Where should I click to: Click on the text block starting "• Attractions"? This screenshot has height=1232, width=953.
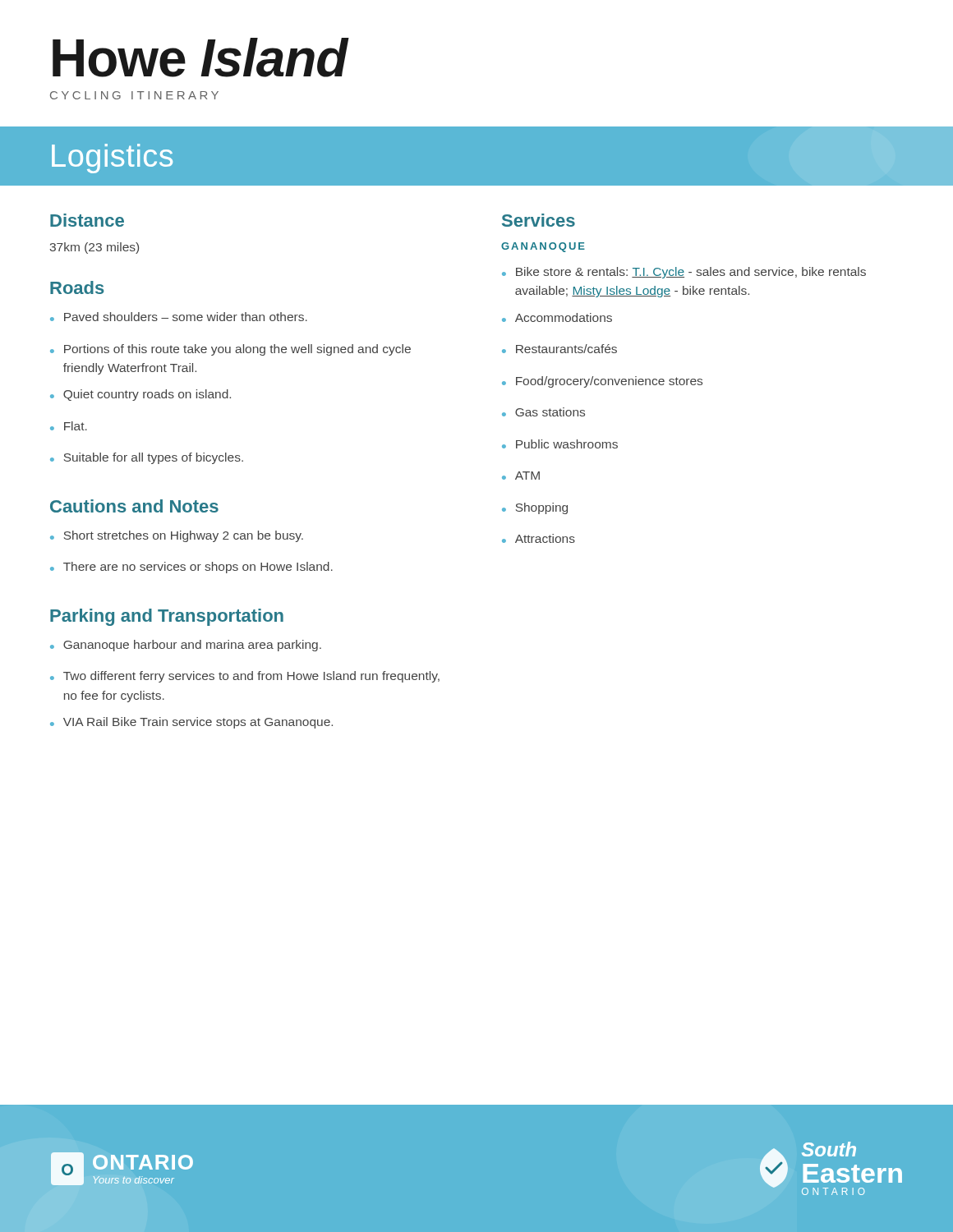pos(538,541)
